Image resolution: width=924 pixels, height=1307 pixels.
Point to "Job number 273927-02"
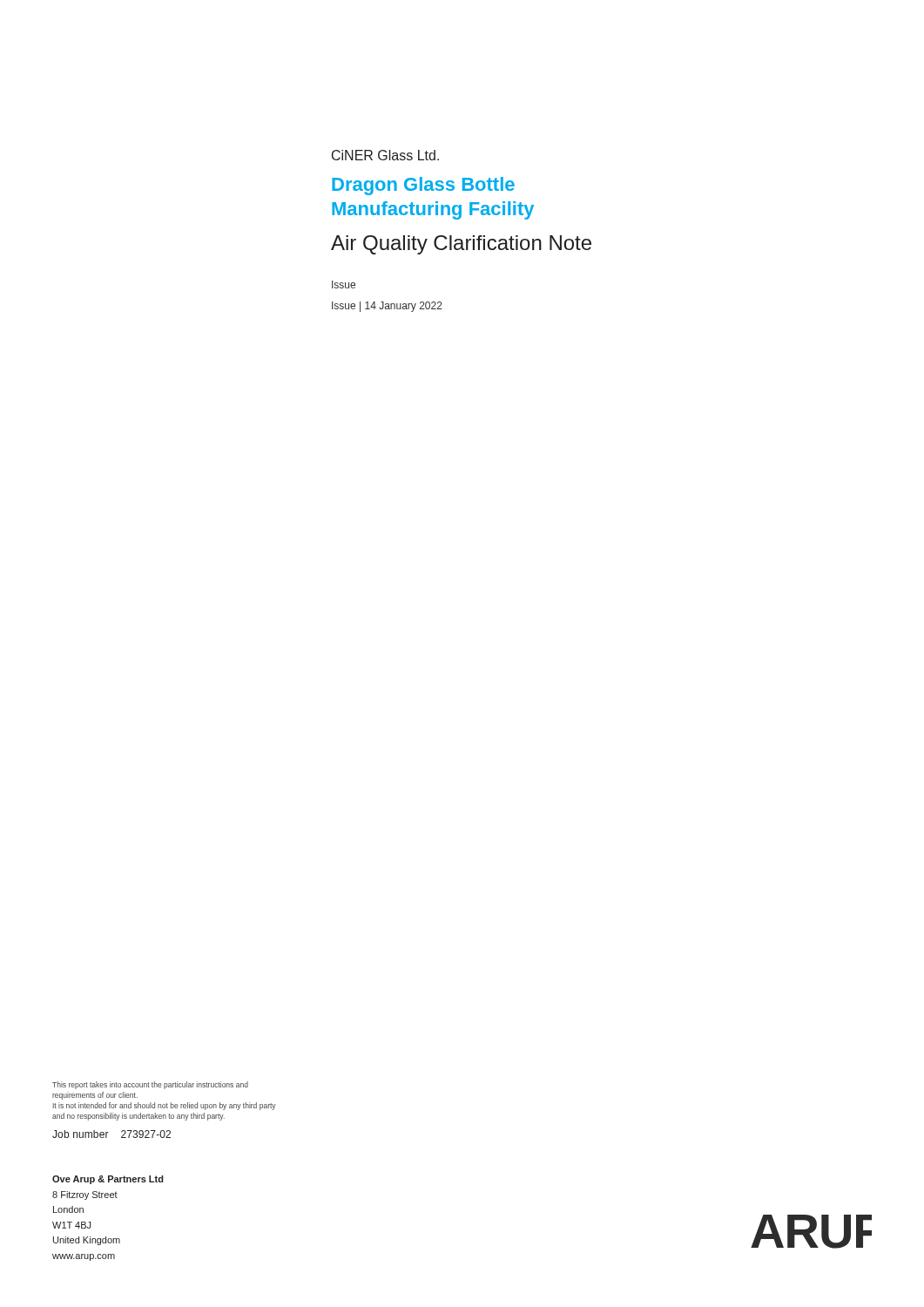tap(112, 1134)
